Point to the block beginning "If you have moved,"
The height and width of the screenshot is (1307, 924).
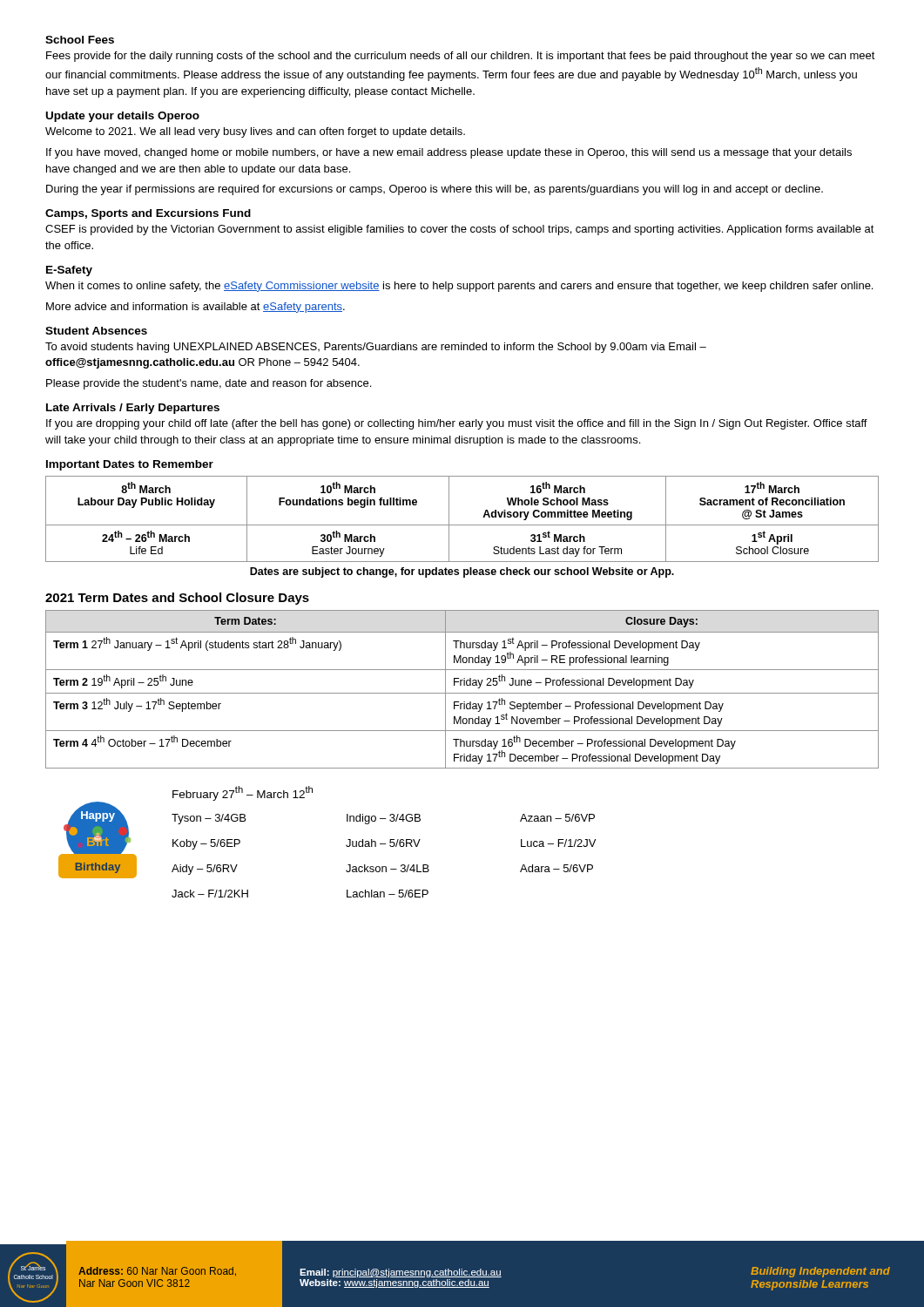coord(449,160)
